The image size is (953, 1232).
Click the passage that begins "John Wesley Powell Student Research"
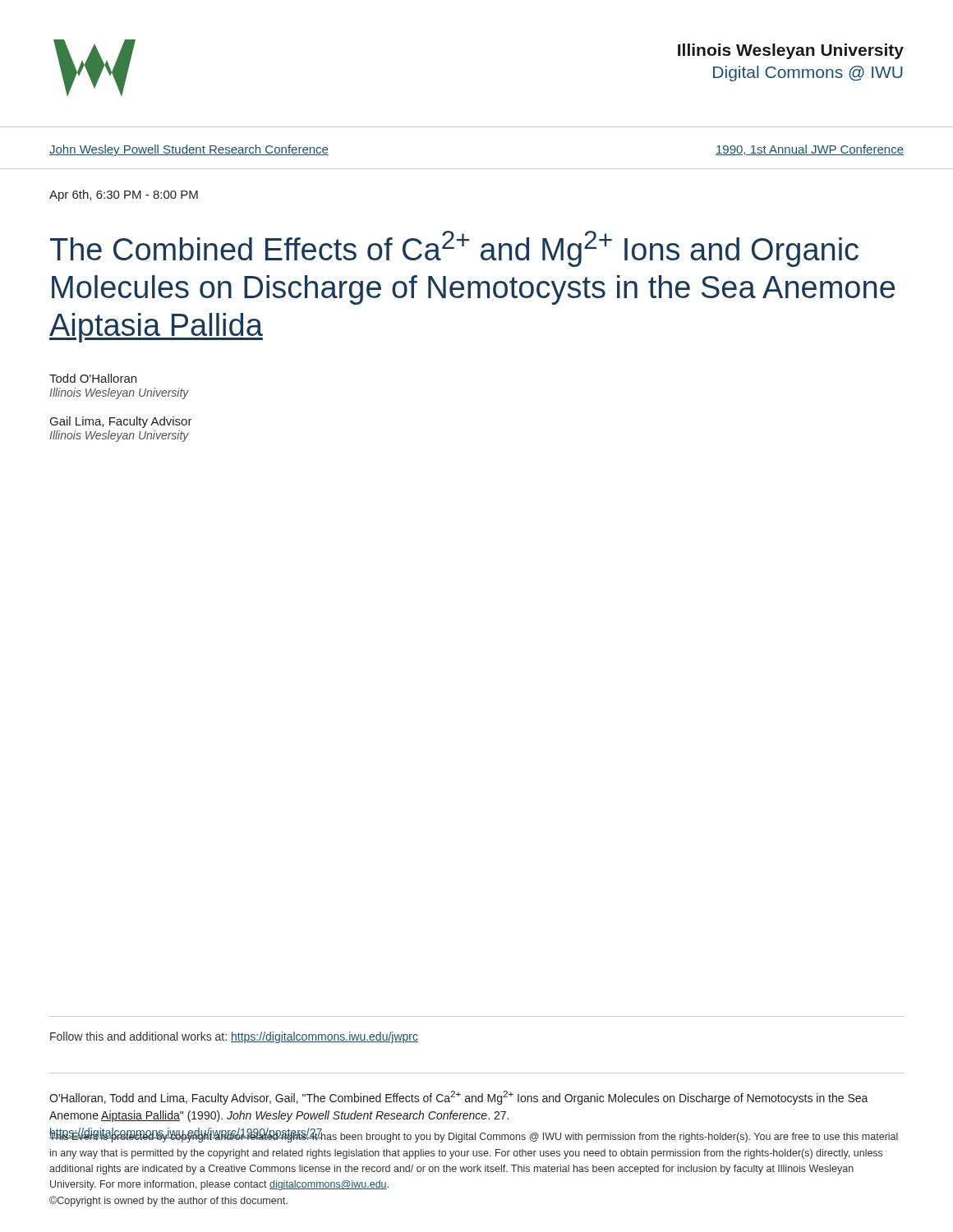pyautogui.click(x=189, y=149)
